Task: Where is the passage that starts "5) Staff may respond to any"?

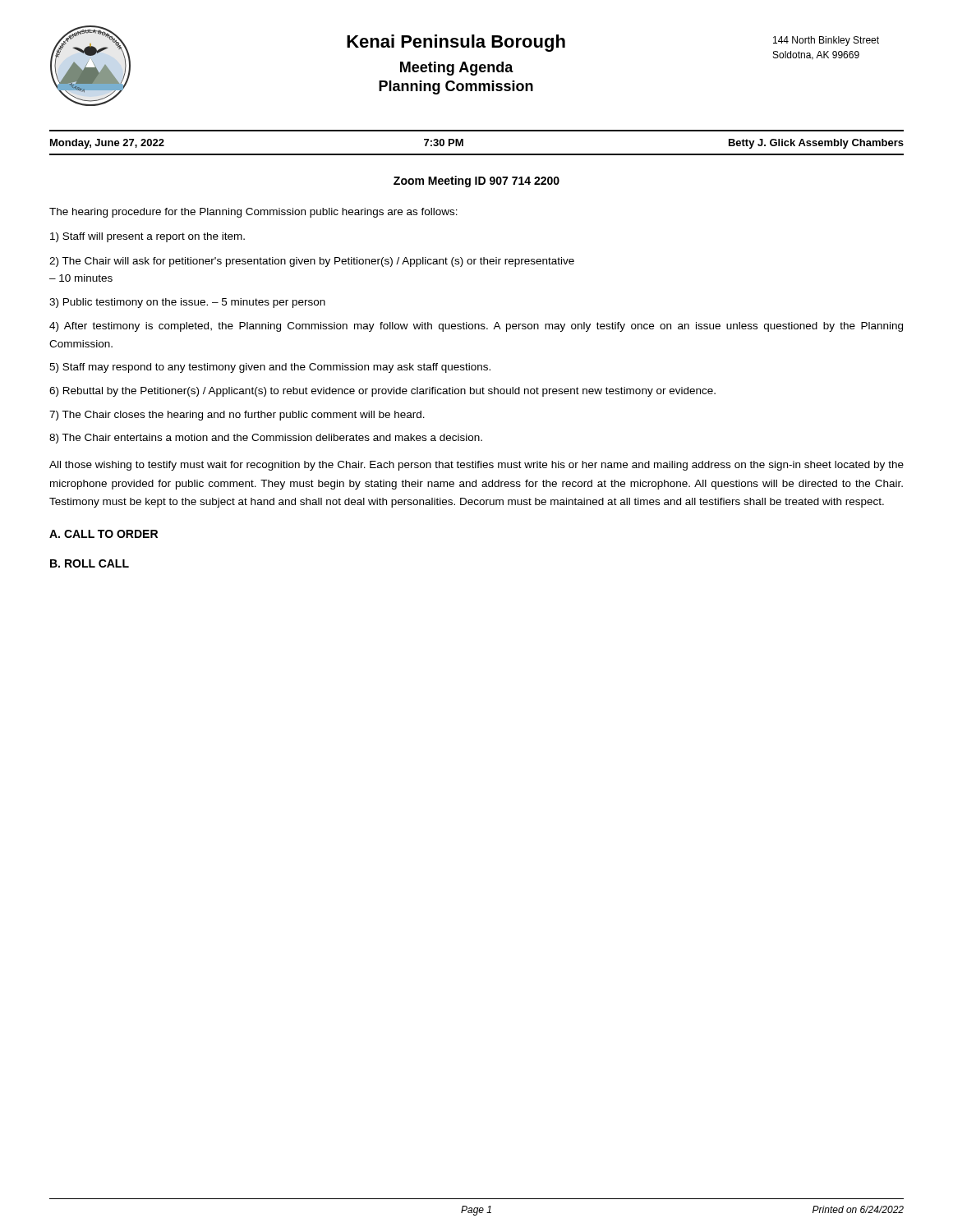Action: [270, 367]
